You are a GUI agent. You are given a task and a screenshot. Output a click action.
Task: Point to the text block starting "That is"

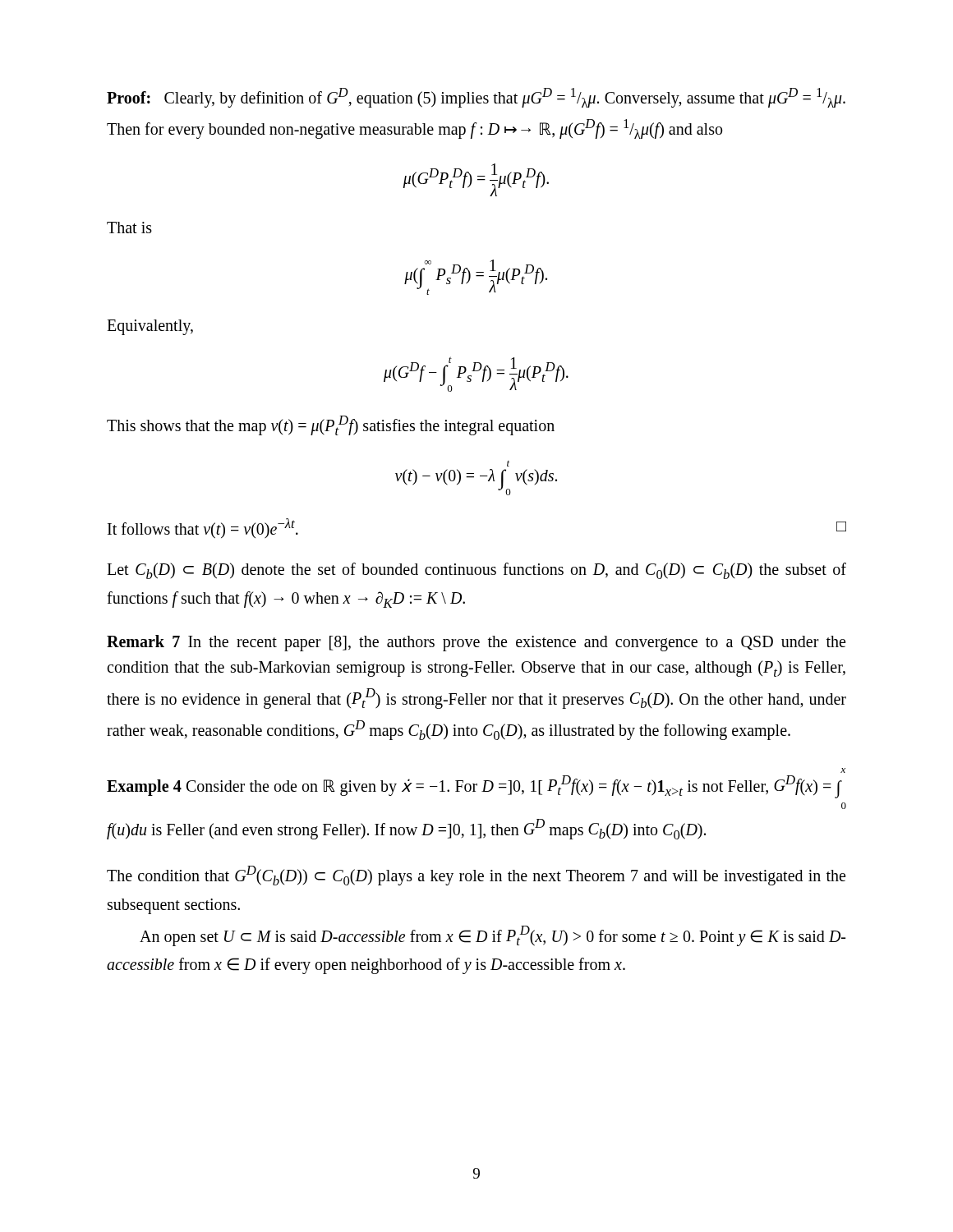(x=129, y=227)
